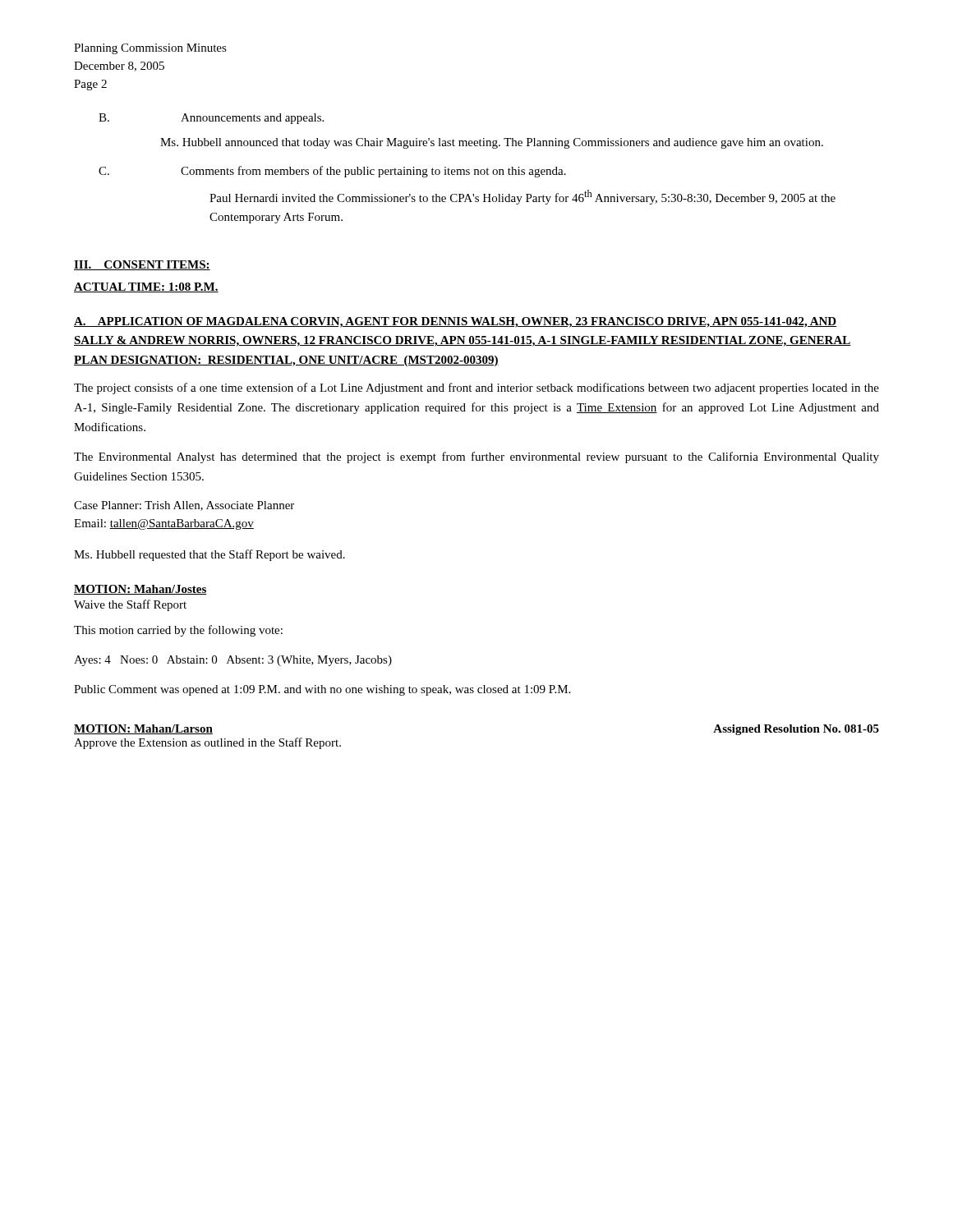Select the text starting "This motion carried by the"
This screenshot has height=1232, width=953.
tap(179, 630)
